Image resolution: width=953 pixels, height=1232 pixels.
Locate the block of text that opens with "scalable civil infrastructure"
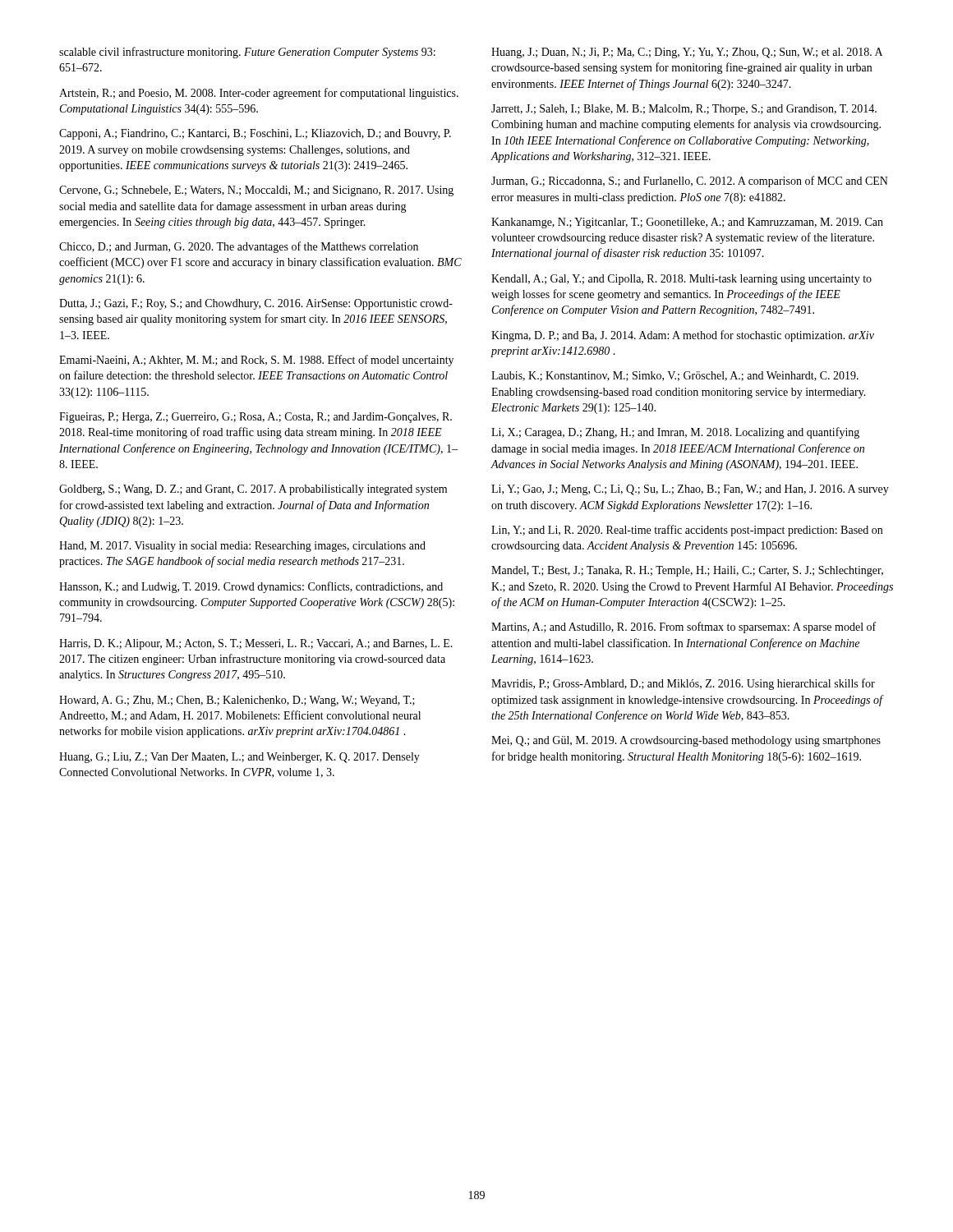(248, 60)
